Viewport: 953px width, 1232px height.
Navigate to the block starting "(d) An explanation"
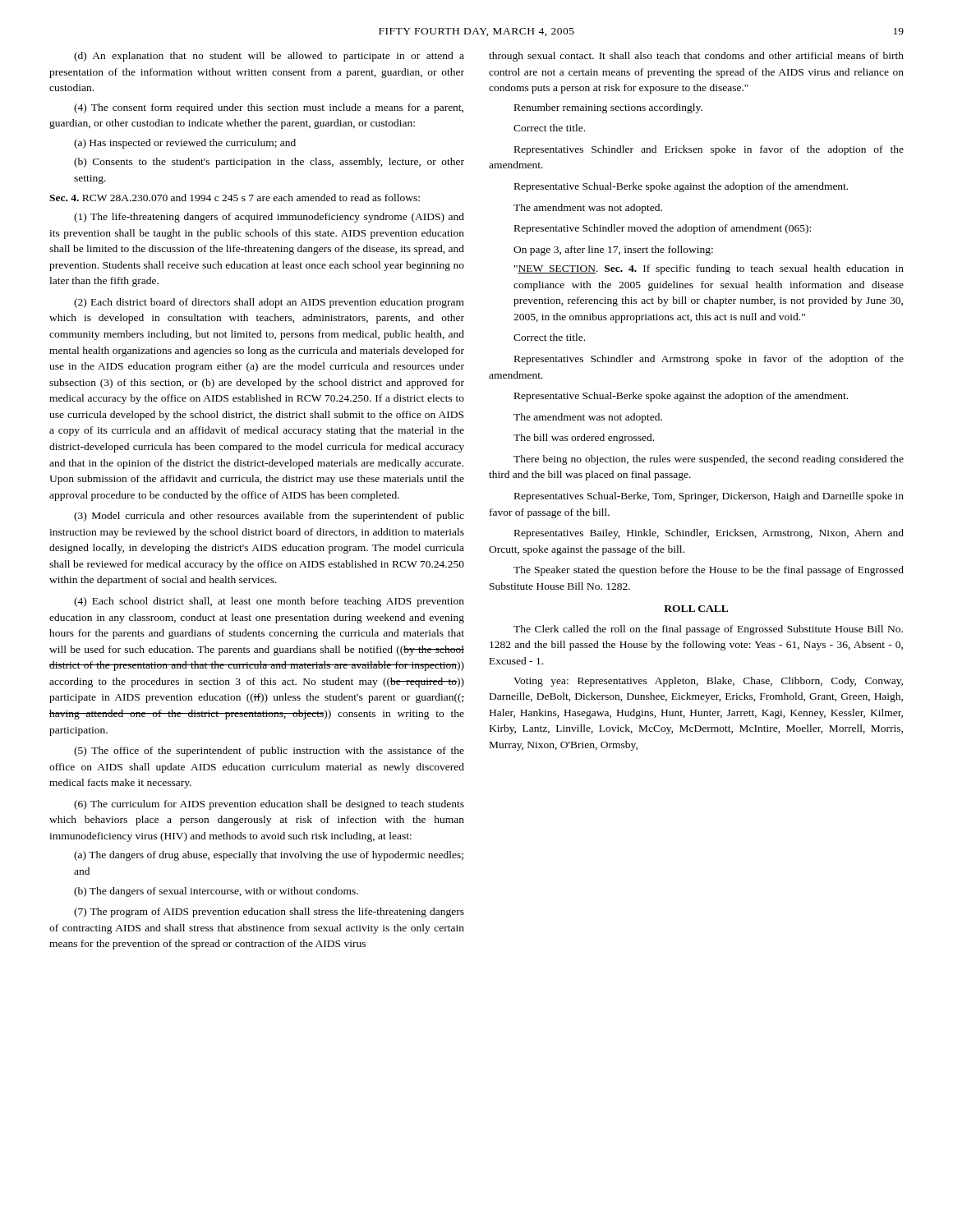pos(257,117)
